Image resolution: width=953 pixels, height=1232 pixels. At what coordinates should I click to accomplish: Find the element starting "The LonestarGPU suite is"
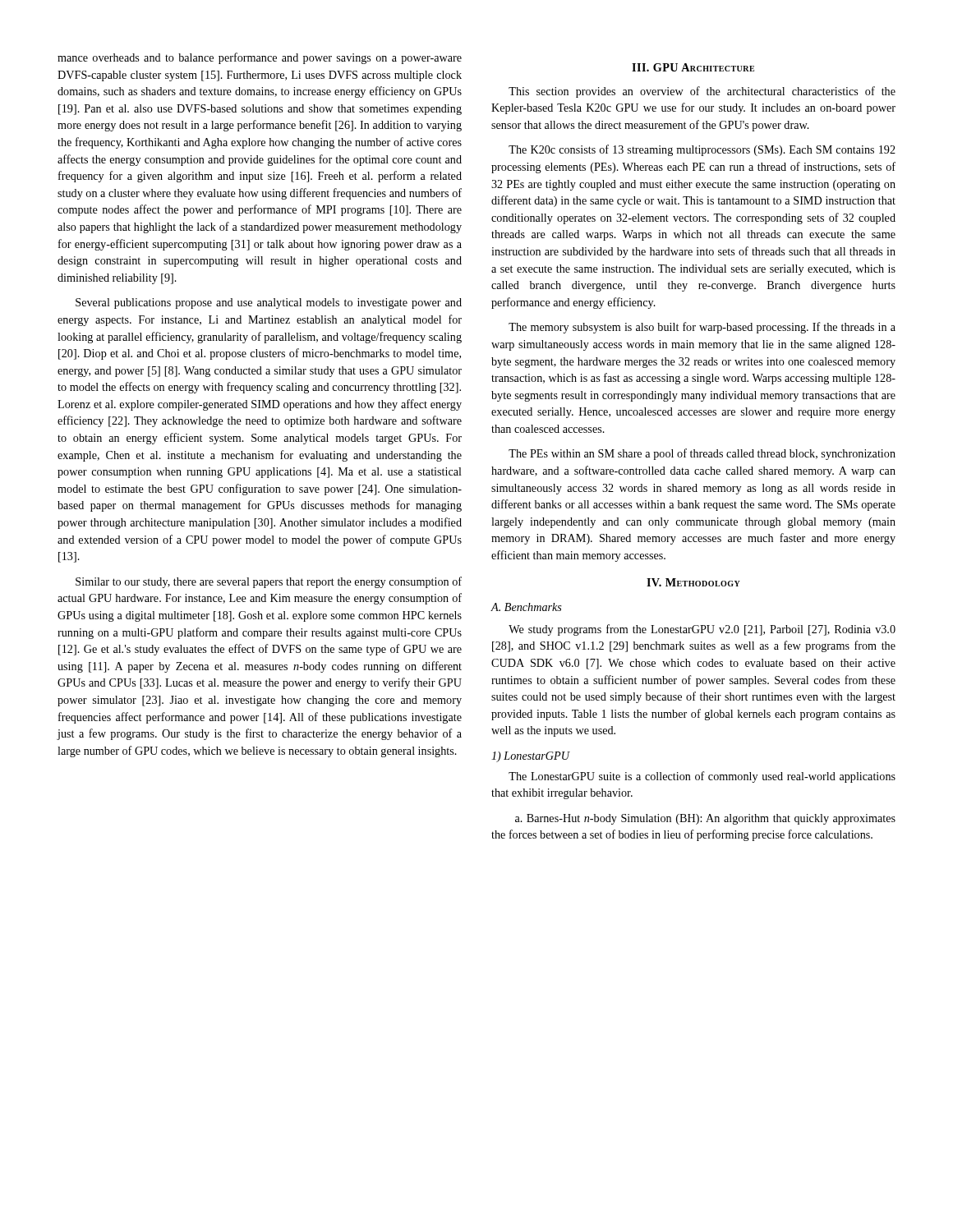coord(693,784)
